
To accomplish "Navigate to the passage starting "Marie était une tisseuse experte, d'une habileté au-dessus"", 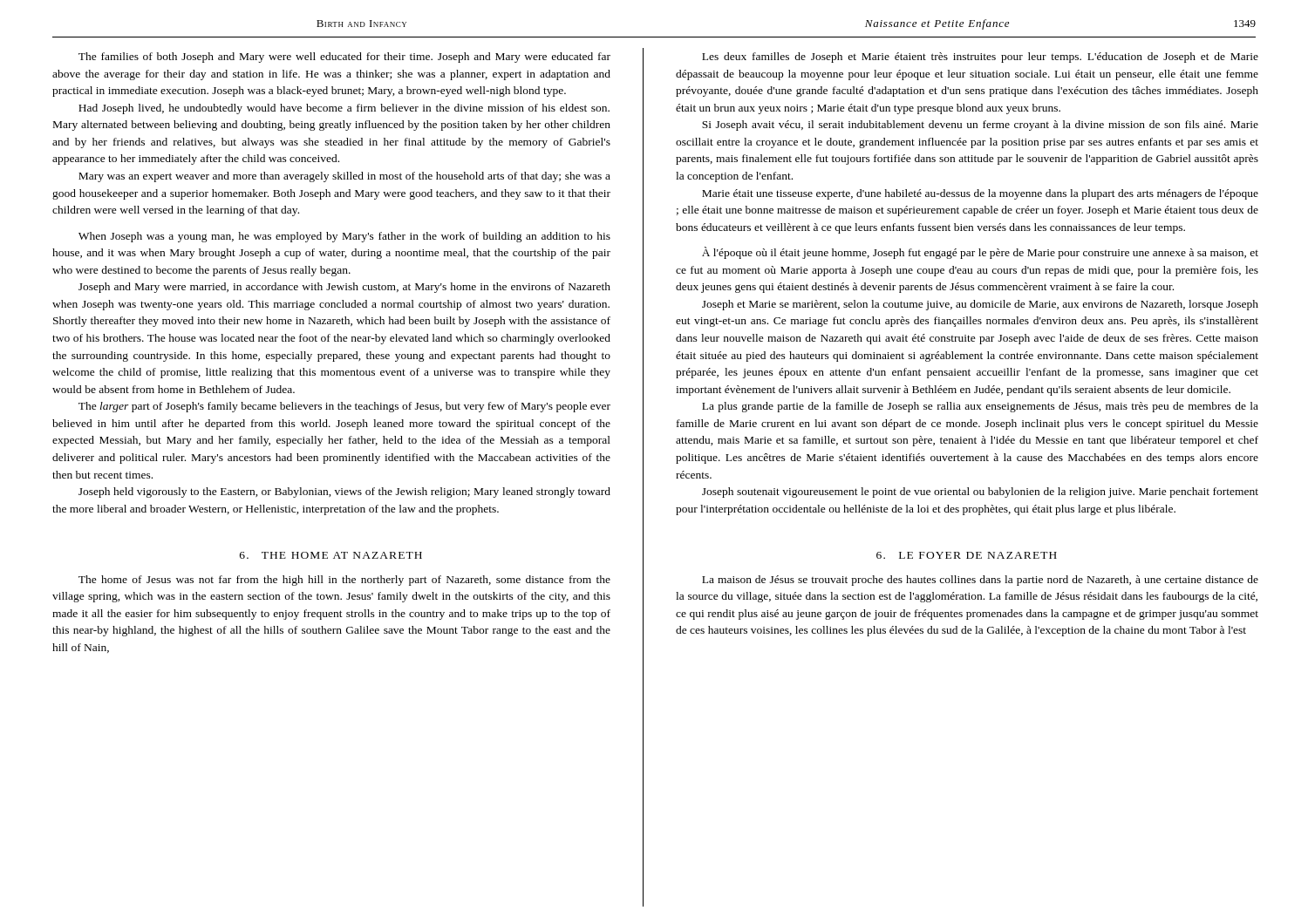I will coord(967,210).
